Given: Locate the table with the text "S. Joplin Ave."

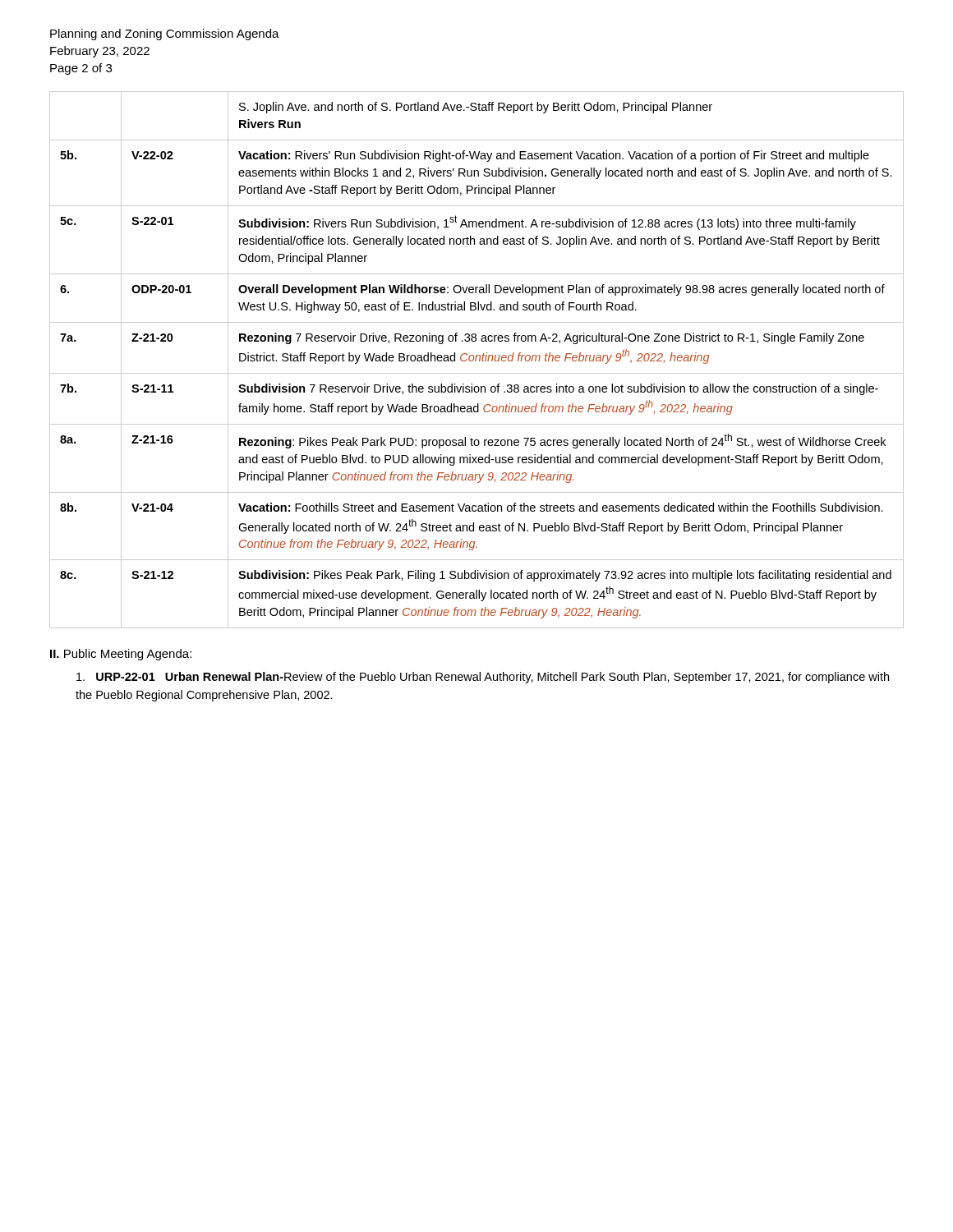Looking at the screenshot, I should tap(476, 360).
